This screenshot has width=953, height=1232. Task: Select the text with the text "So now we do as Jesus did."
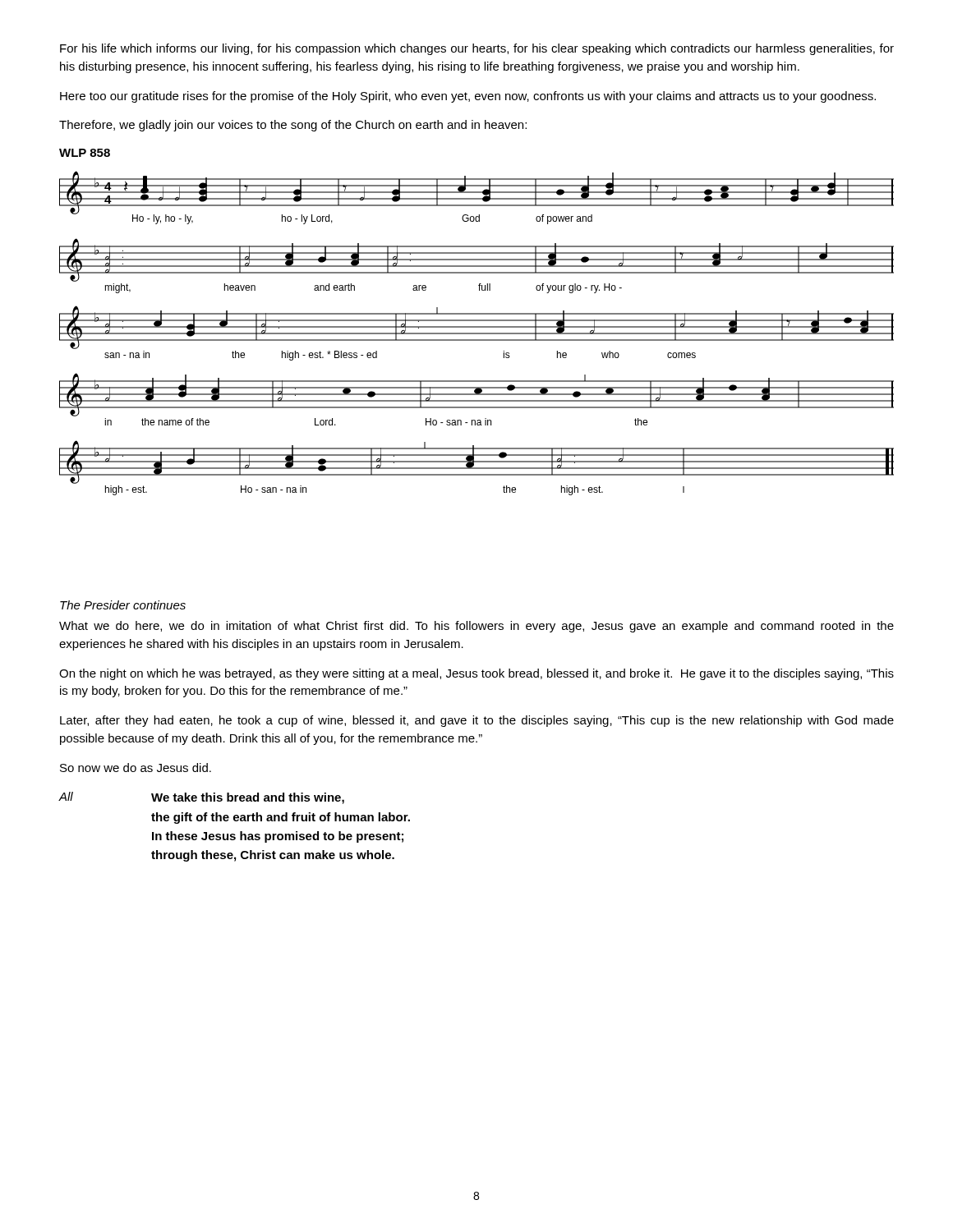tap(136, 767)
